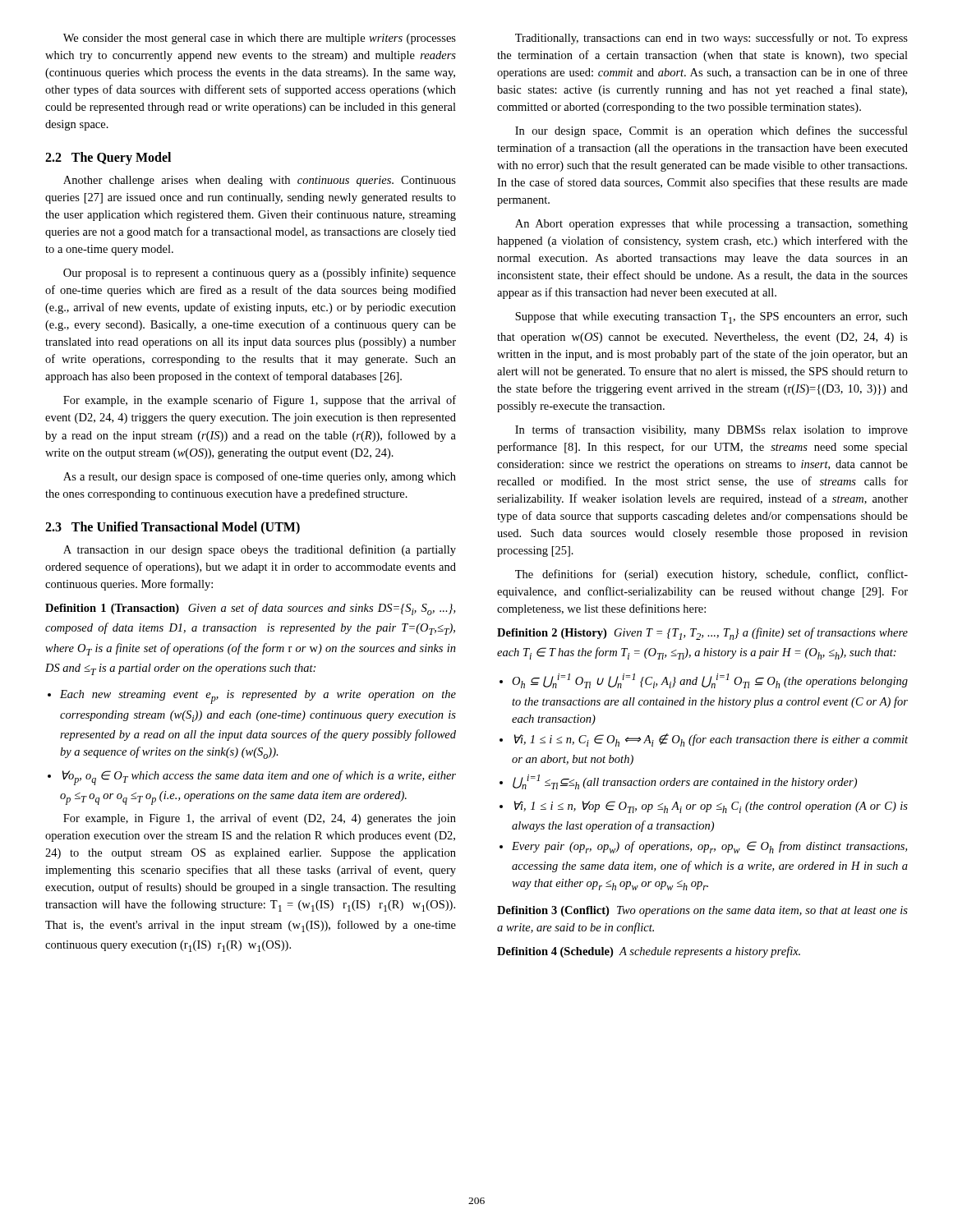Select the element starting "In terms of transaction"

[x=702, y=490]
